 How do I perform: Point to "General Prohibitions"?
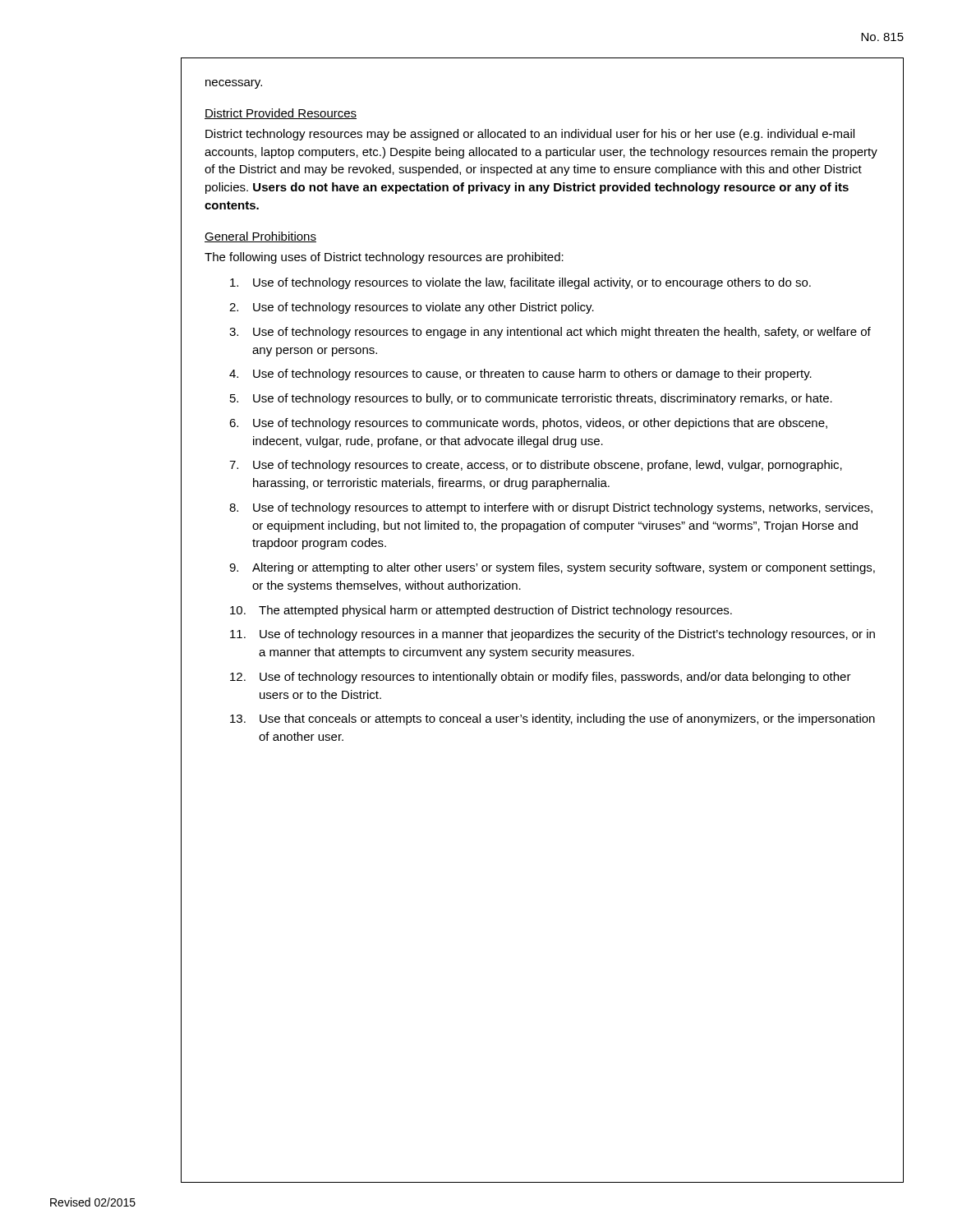coord(260,236)
